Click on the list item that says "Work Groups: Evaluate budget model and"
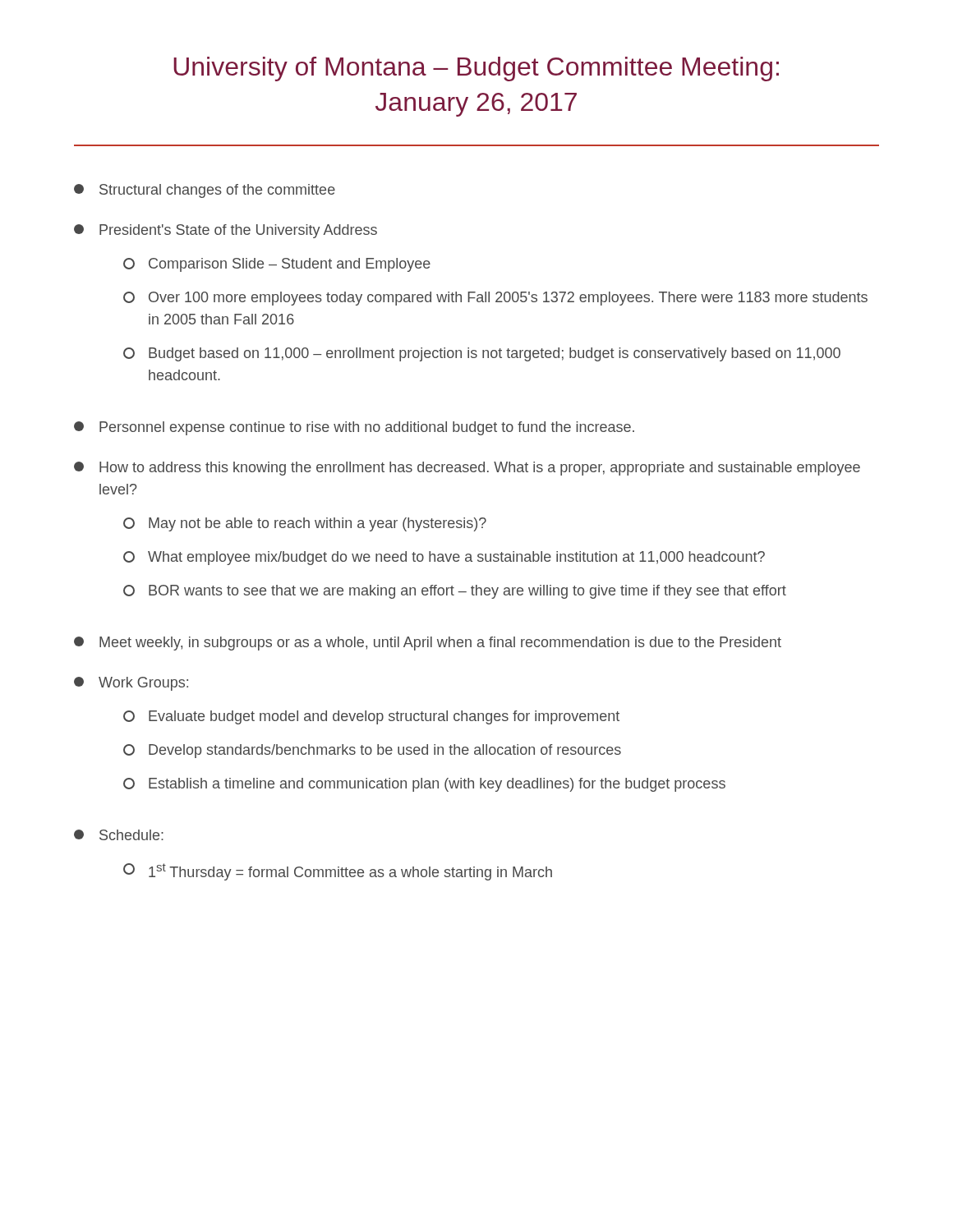 click(x=476, y=740)
